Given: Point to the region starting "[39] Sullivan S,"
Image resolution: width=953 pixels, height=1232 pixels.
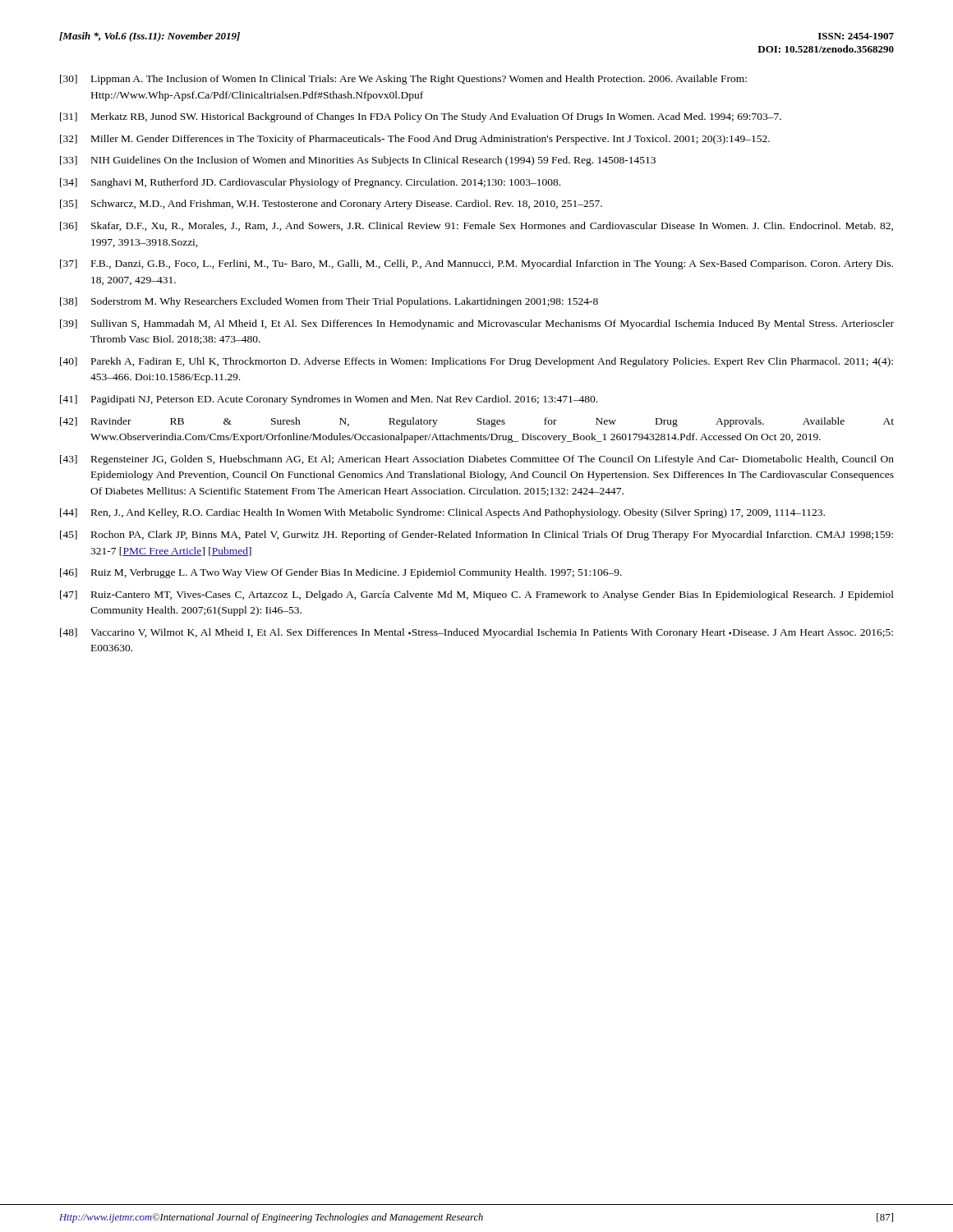Looking at the screenshot, I should (476, 331).
